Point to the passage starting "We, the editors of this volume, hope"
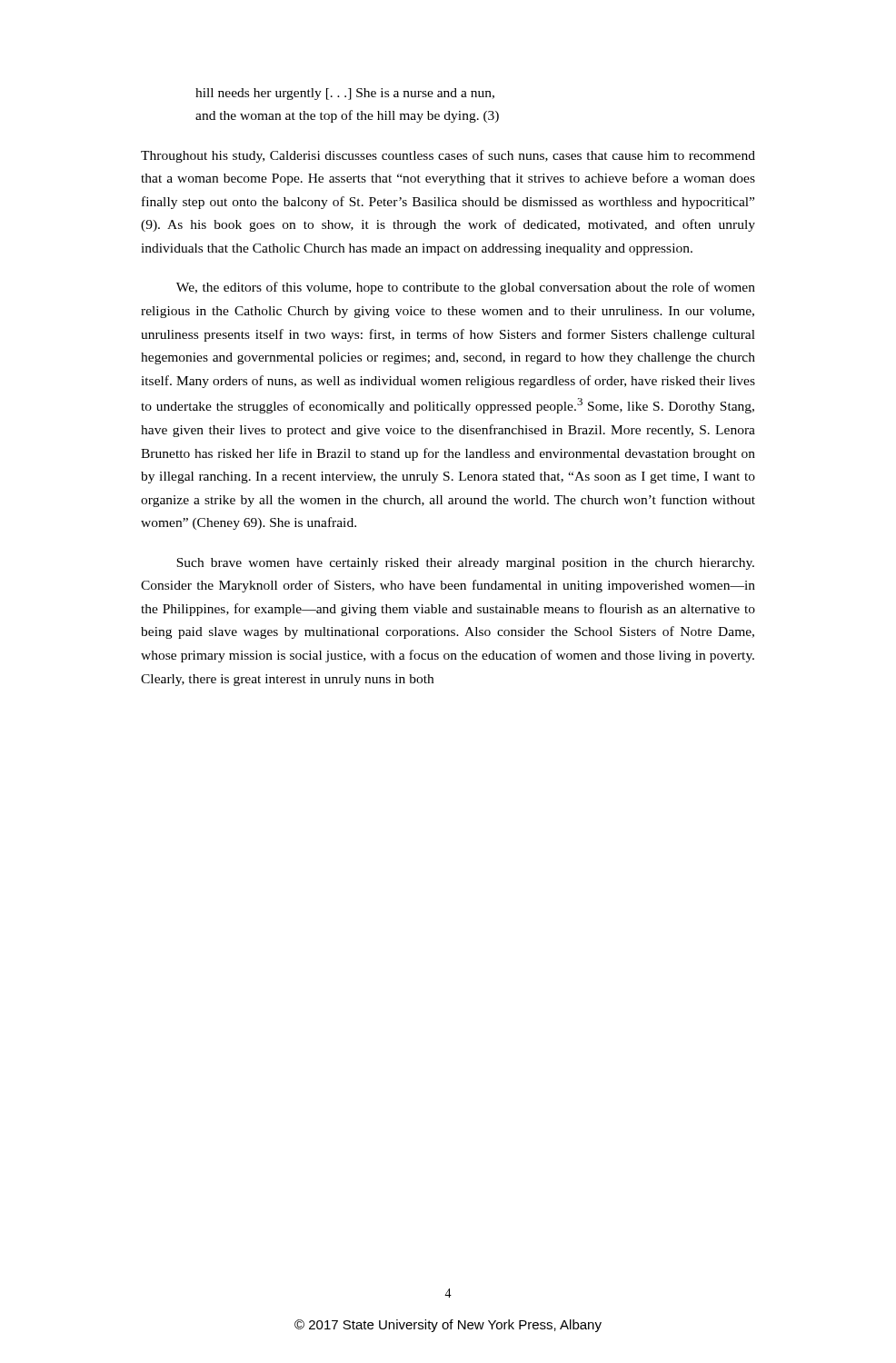 tap(448, 405)
